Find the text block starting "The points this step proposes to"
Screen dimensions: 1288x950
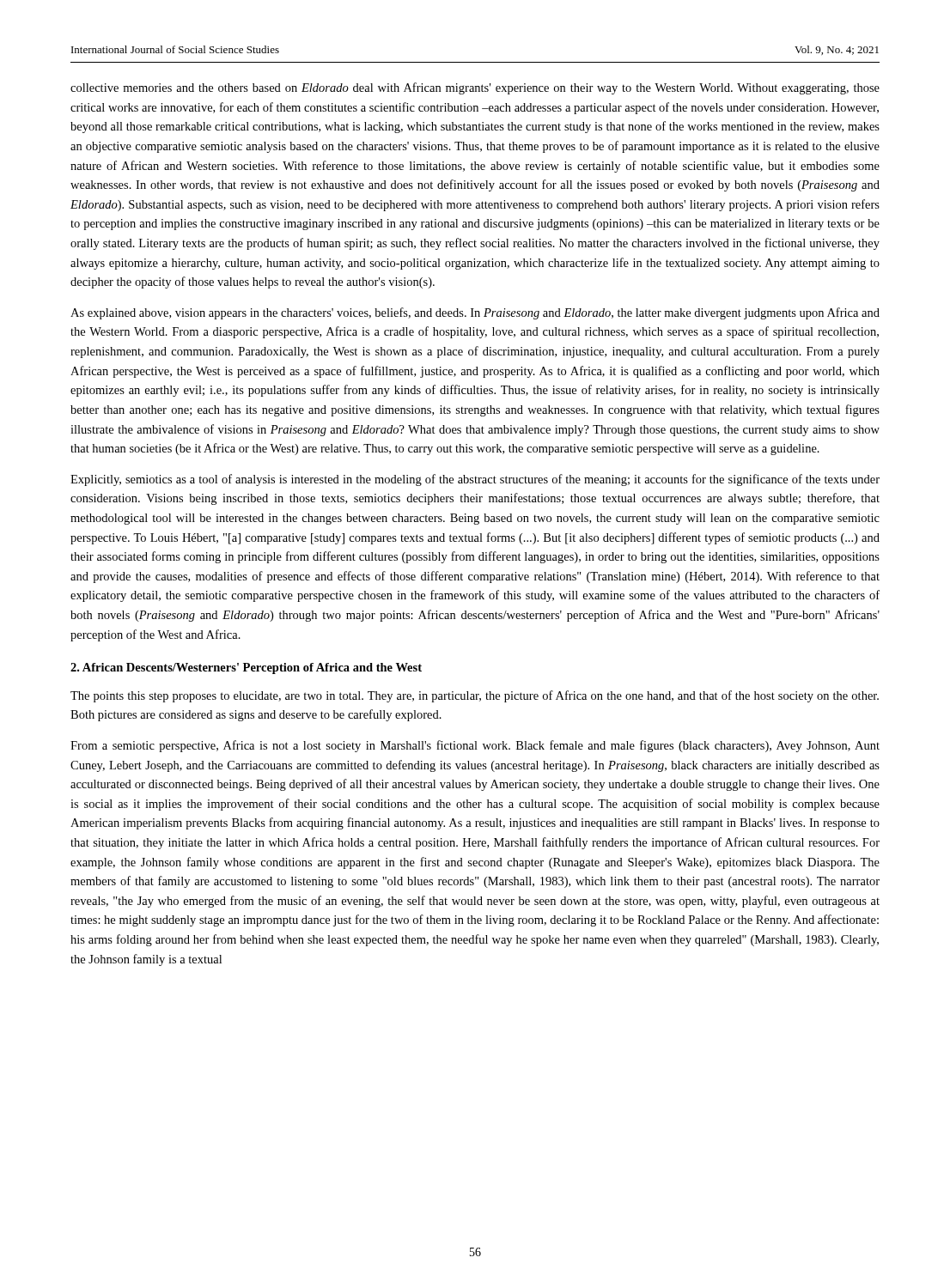475,705
